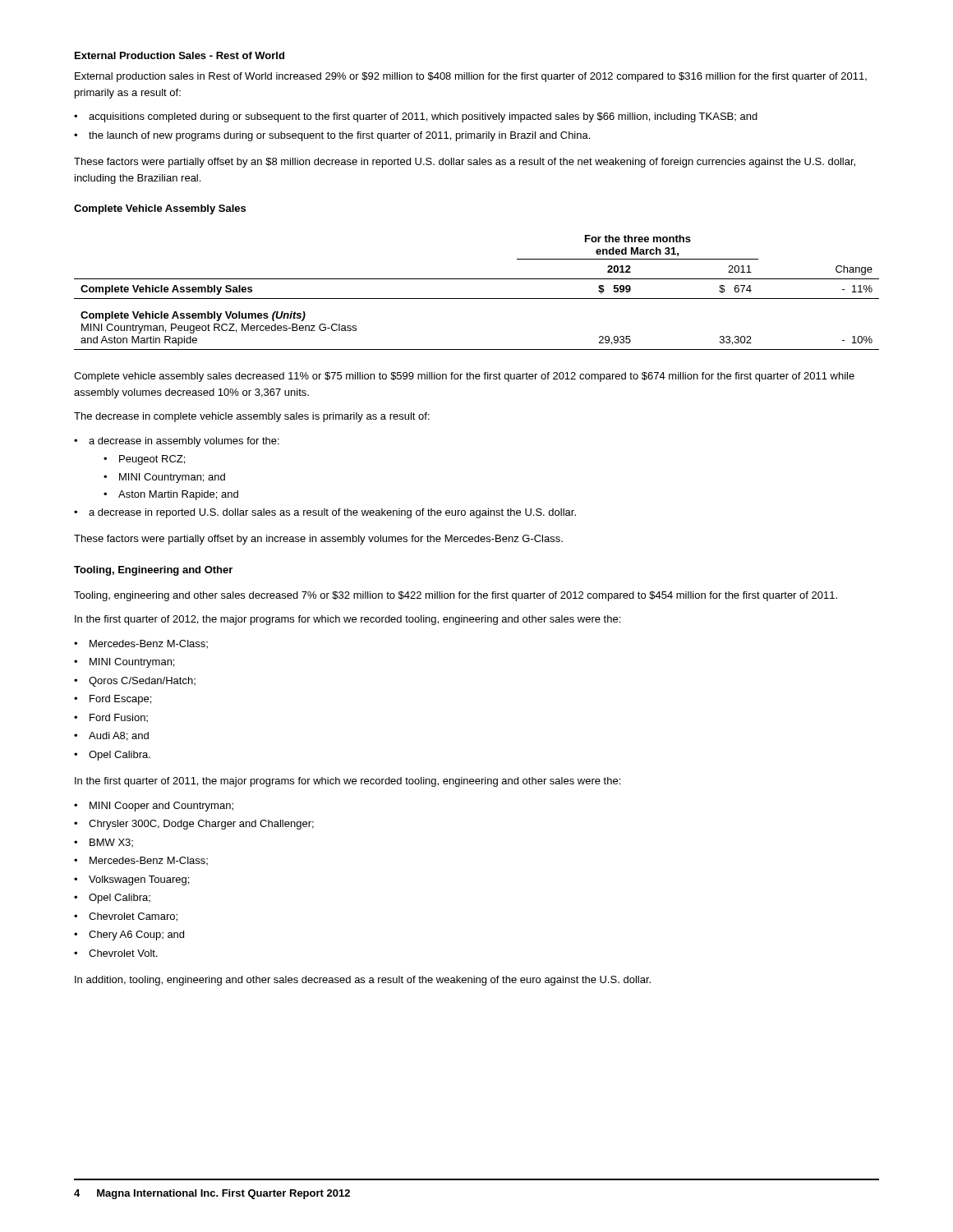The image size is (953, 1232).
Task: Point to the text block starting "Complete Vehicle Assembly Sales"
Action: tap(160, 208)
